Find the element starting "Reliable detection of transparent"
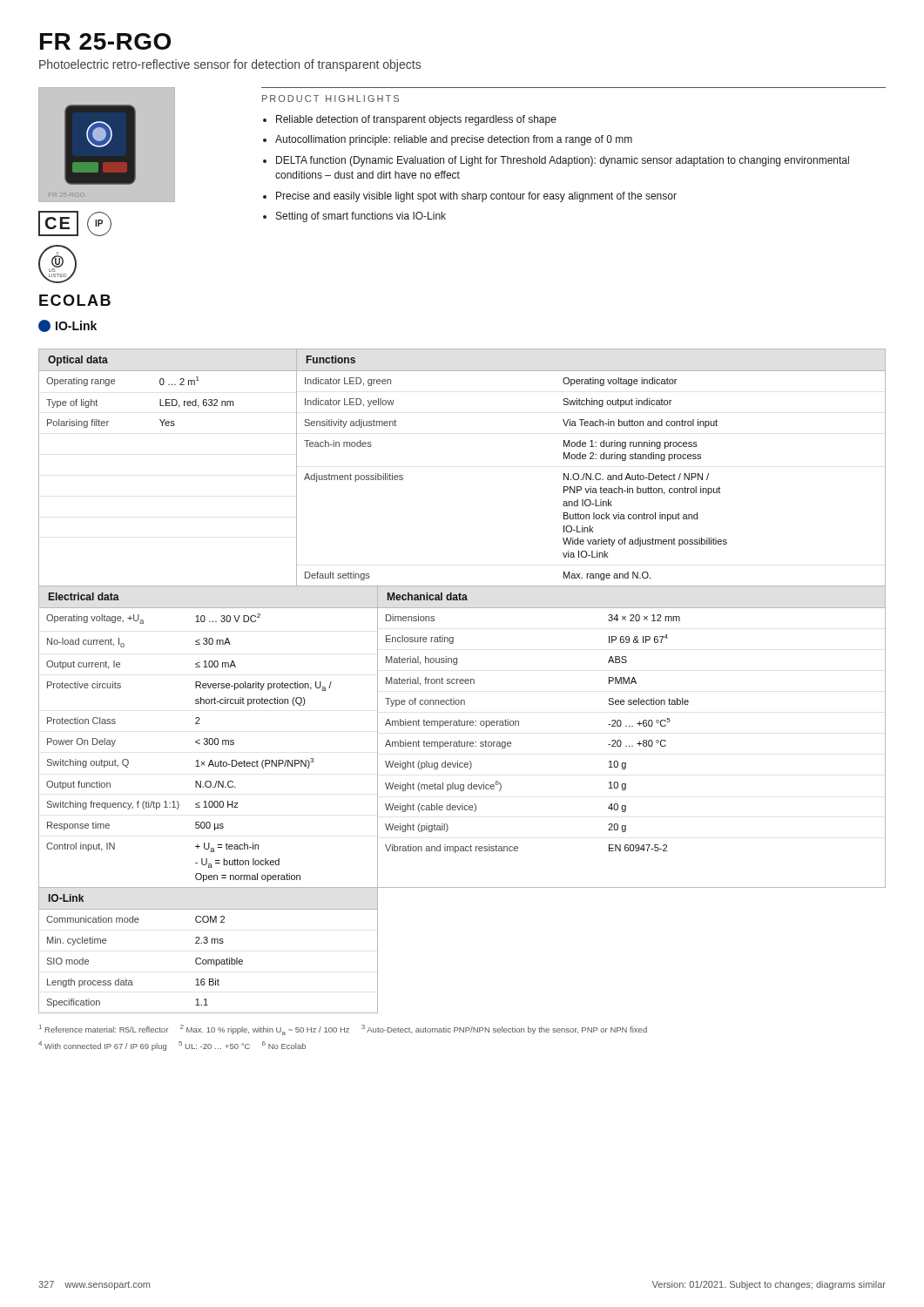 pyautogui.click(x=416, y=119)
